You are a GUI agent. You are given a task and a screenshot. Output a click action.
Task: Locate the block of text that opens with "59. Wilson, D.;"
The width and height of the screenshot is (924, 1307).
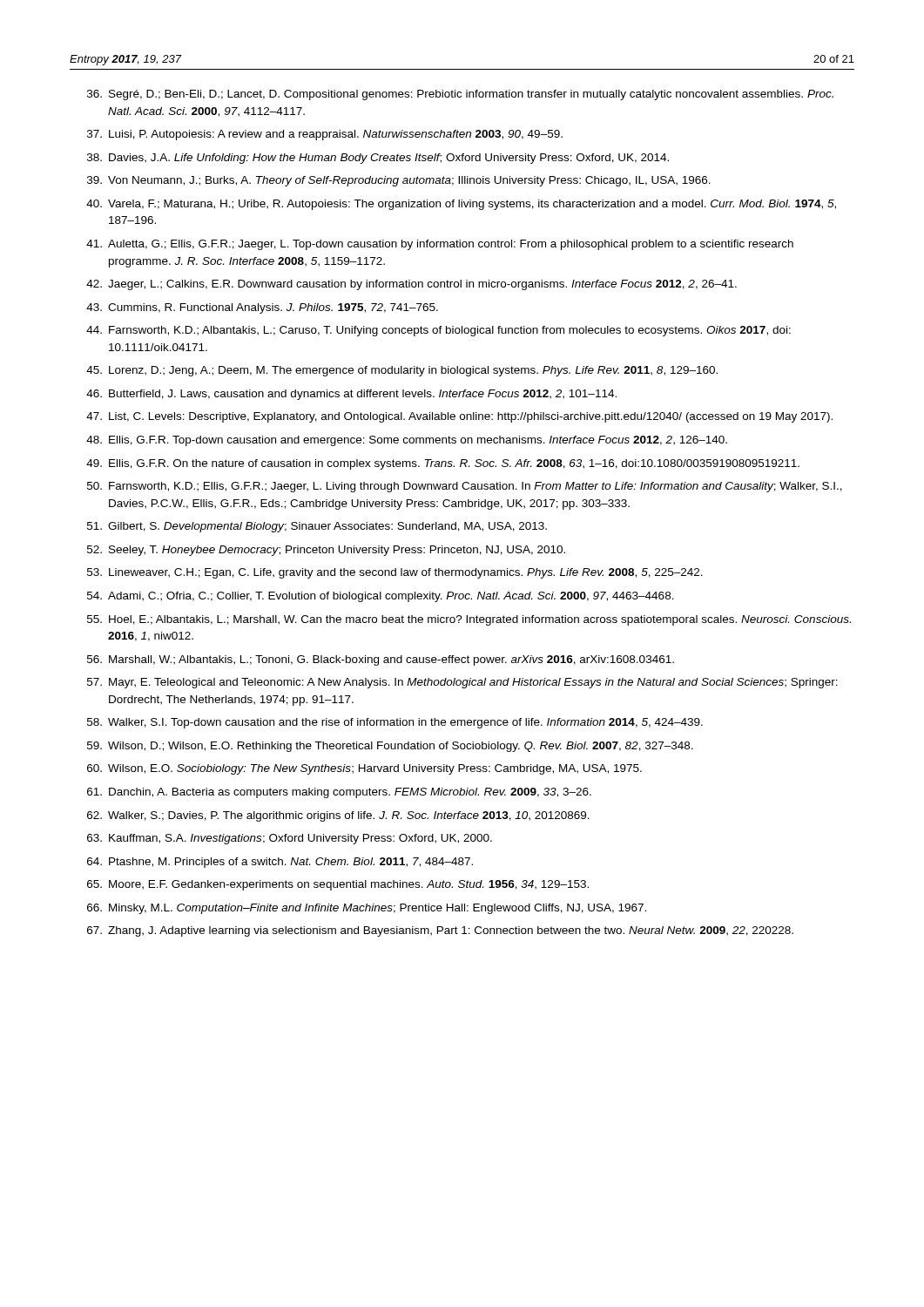coord(462,746)
